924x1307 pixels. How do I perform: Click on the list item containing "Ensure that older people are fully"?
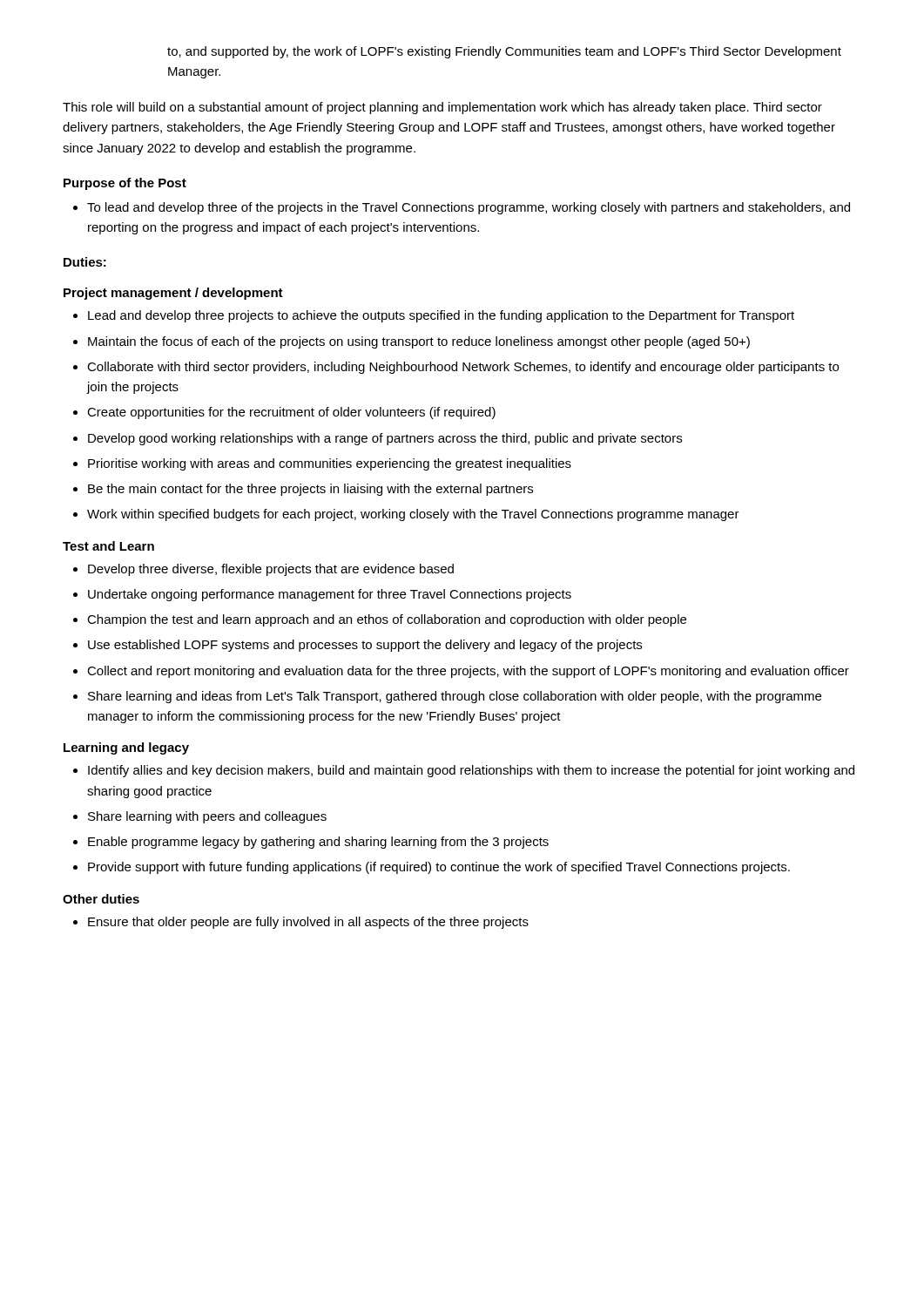(x=462, y=921)
